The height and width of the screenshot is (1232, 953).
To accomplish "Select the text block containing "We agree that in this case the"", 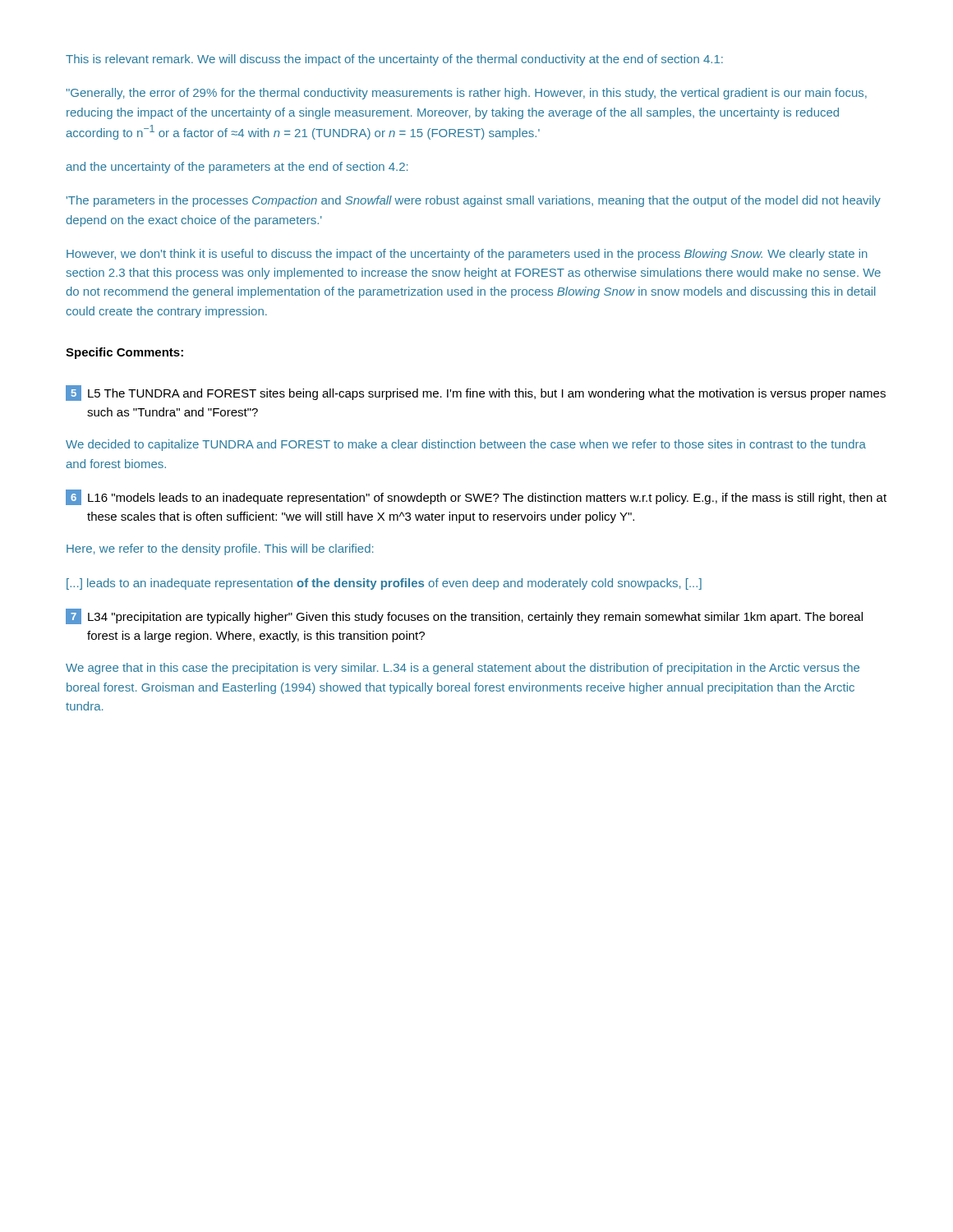I will (463, 687).
